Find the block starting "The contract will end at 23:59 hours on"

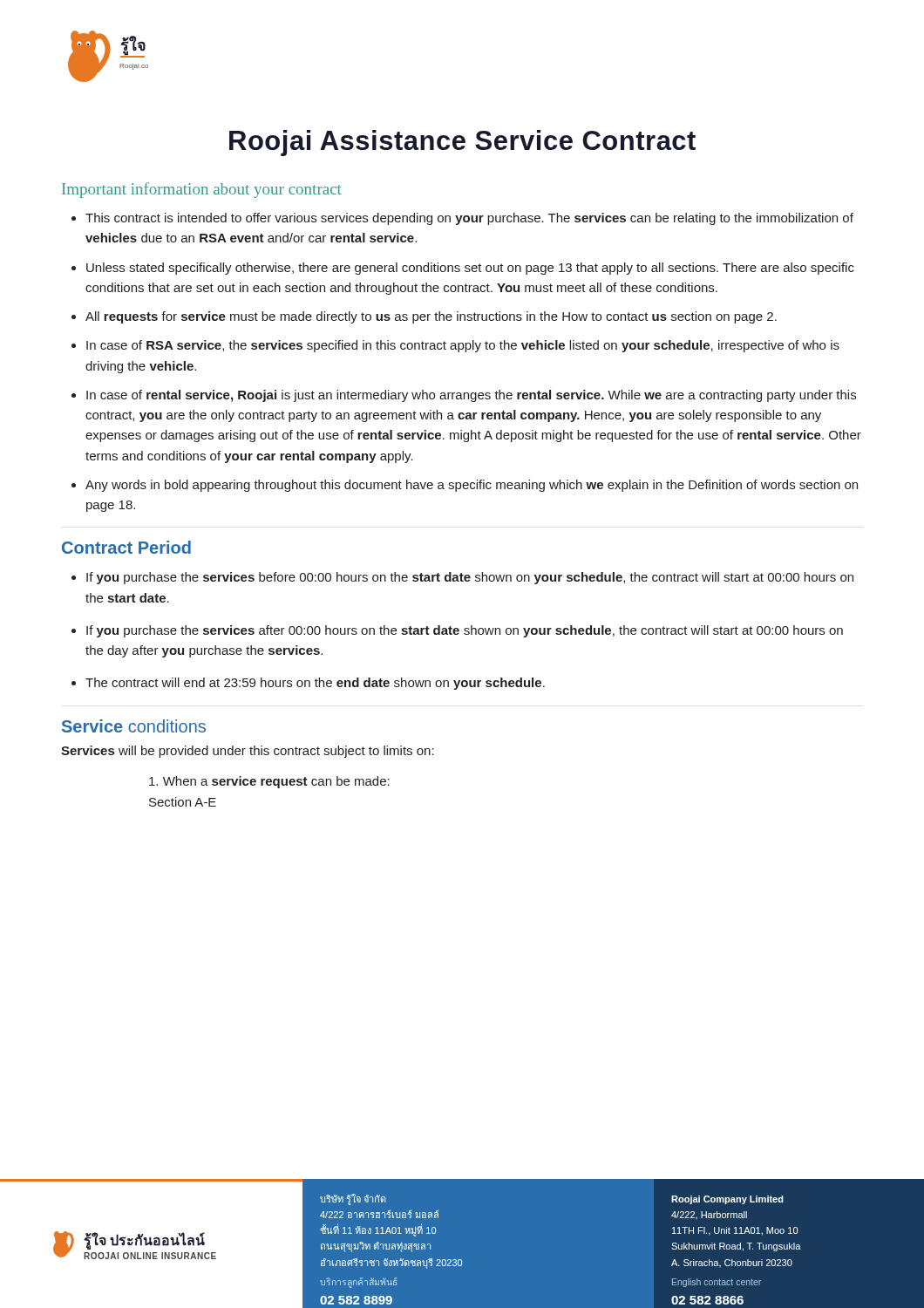[462, 683]
